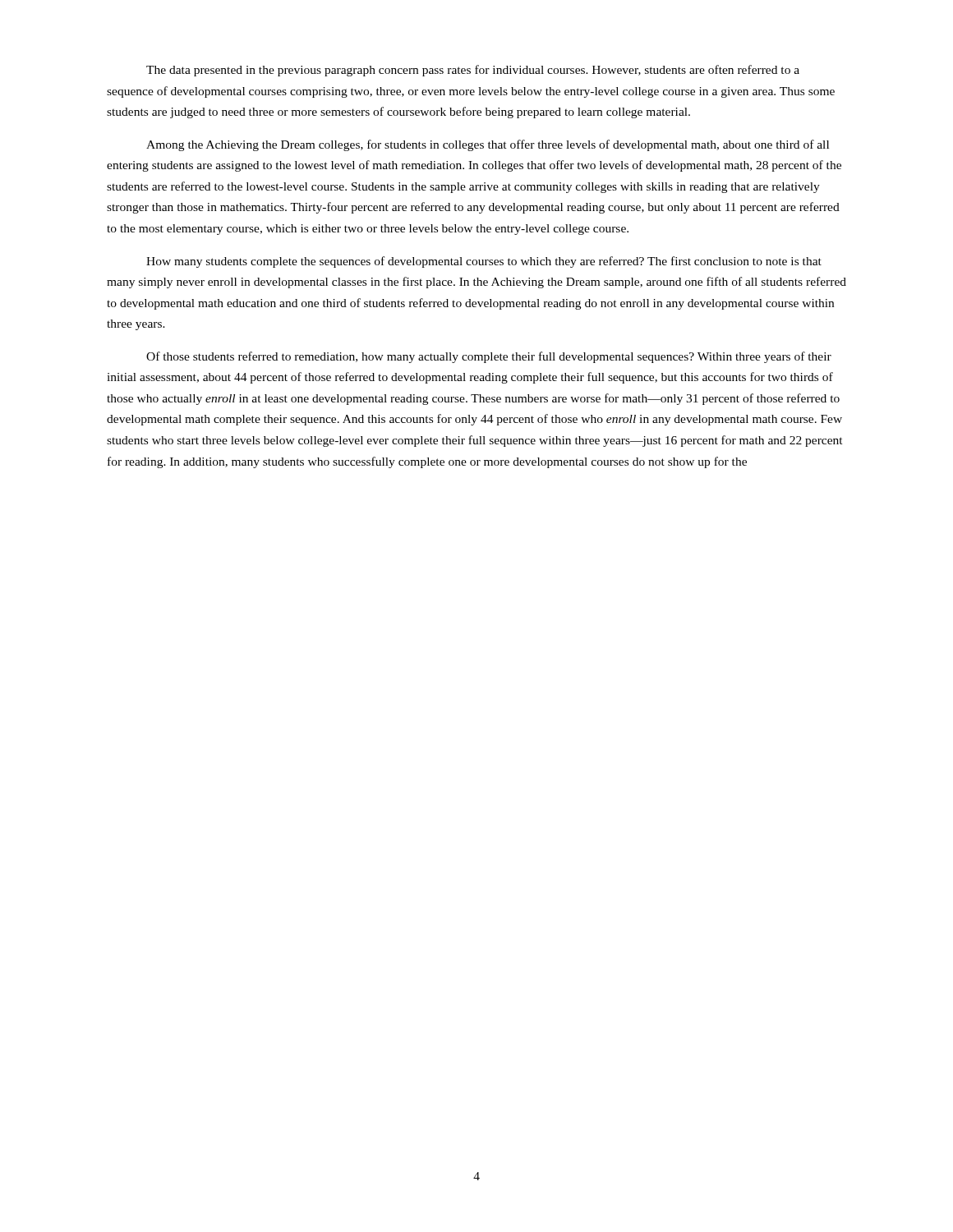Viewport: 953px width, 1232px height.
Task: Point to the region starting "How many students complete"
Action: click(476, 292)
